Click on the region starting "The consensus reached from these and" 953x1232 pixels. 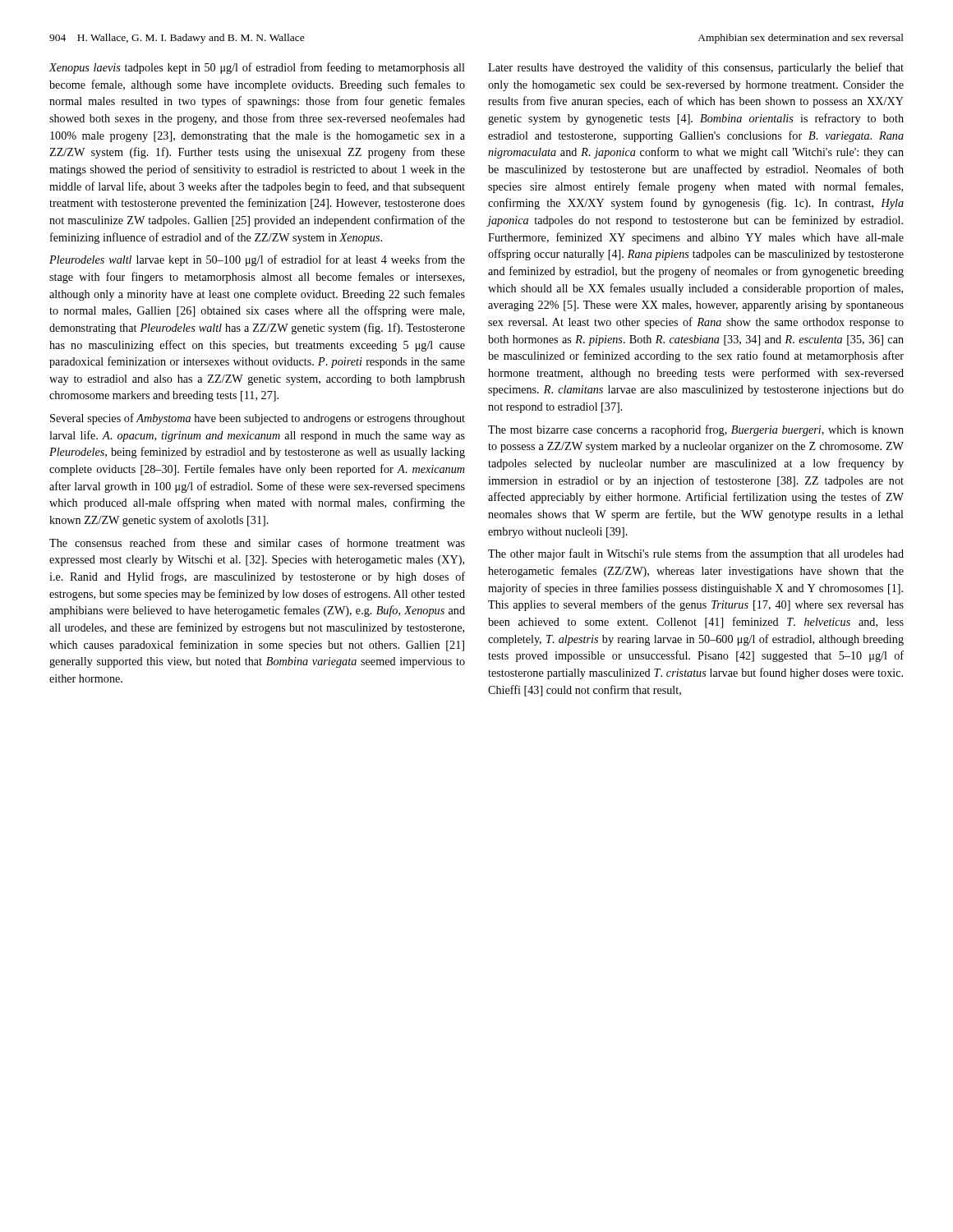[x=257, y=611]
